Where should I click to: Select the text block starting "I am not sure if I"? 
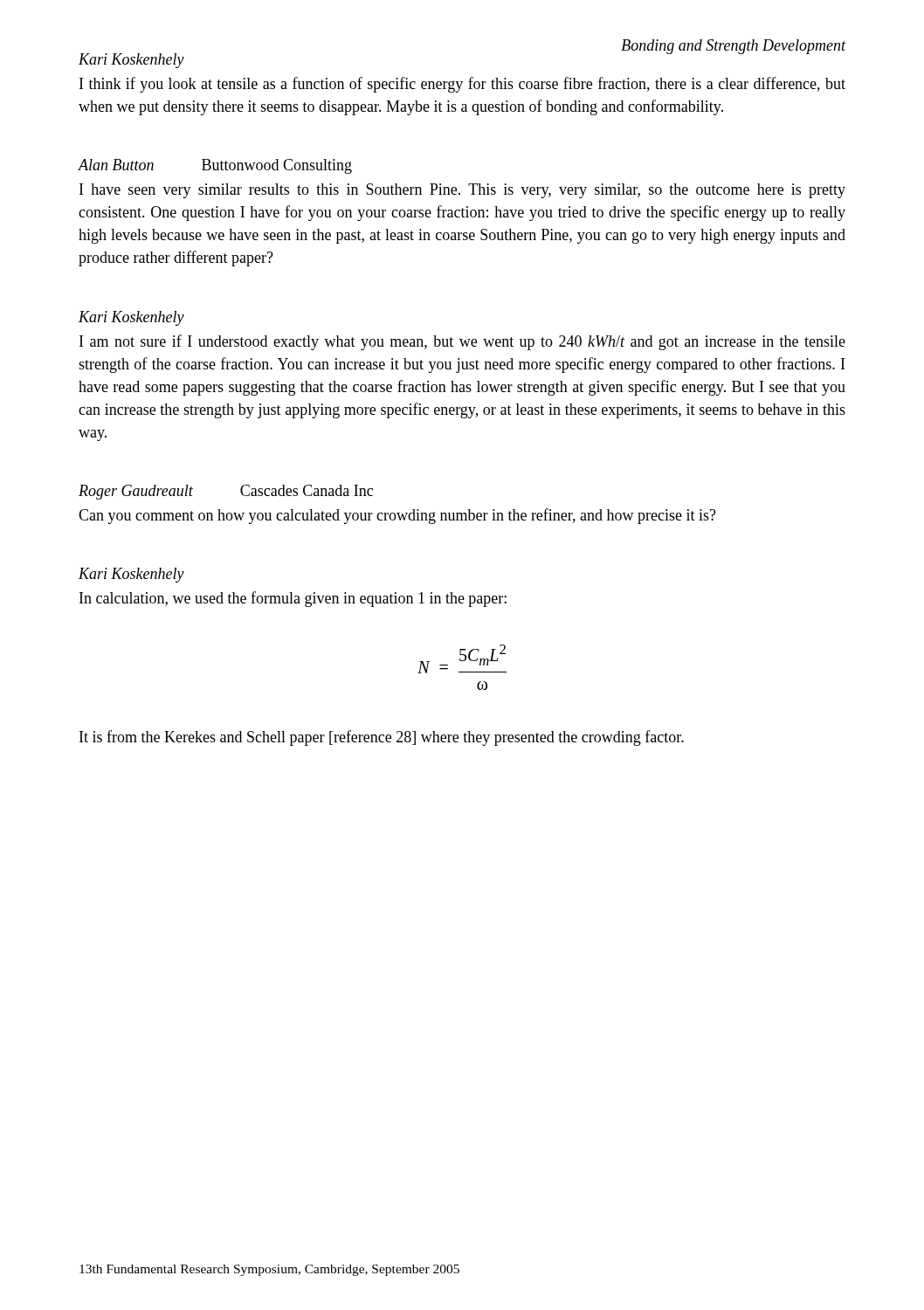(462, 387)
